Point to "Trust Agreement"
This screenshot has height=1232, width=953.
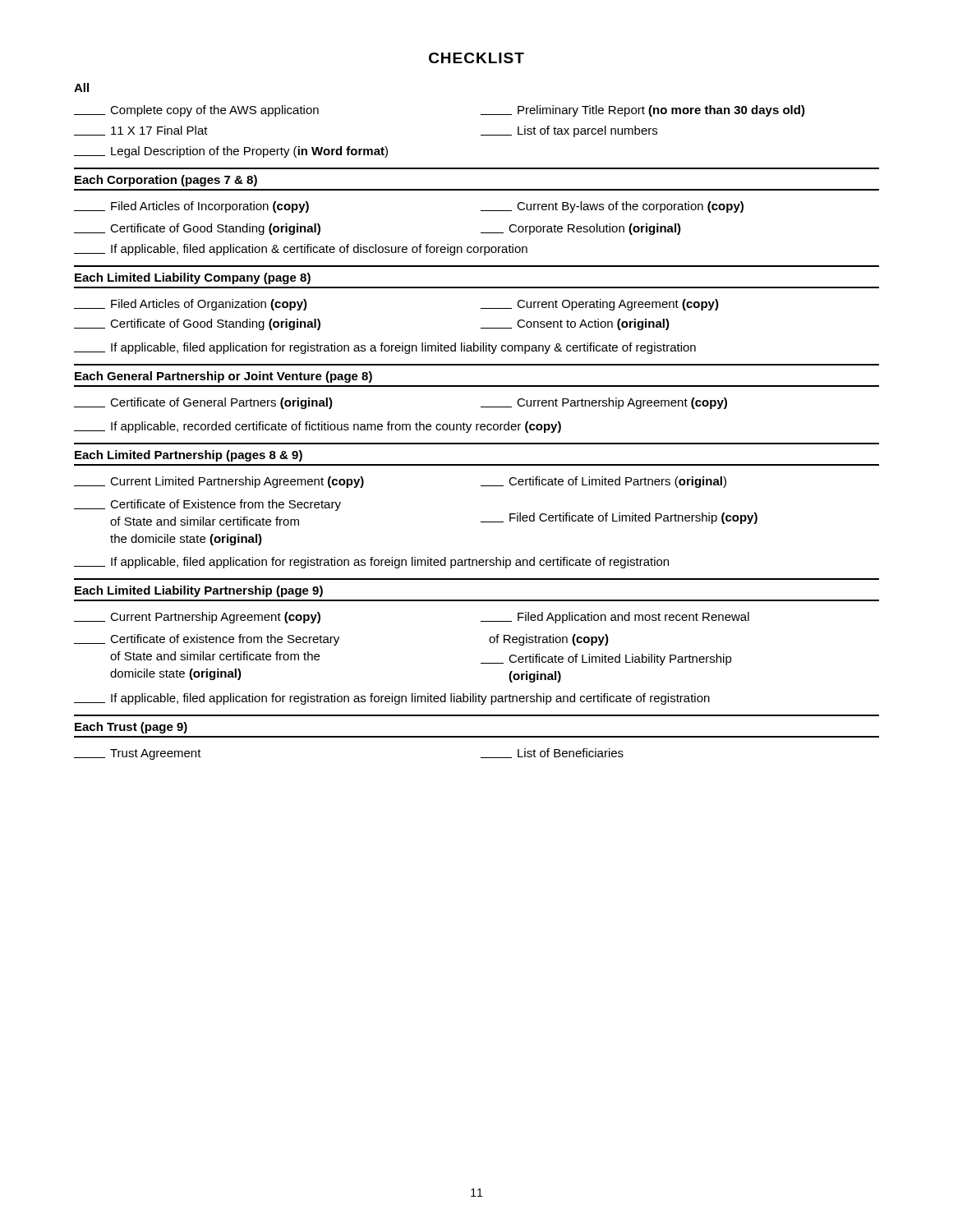tap(138, 754)
